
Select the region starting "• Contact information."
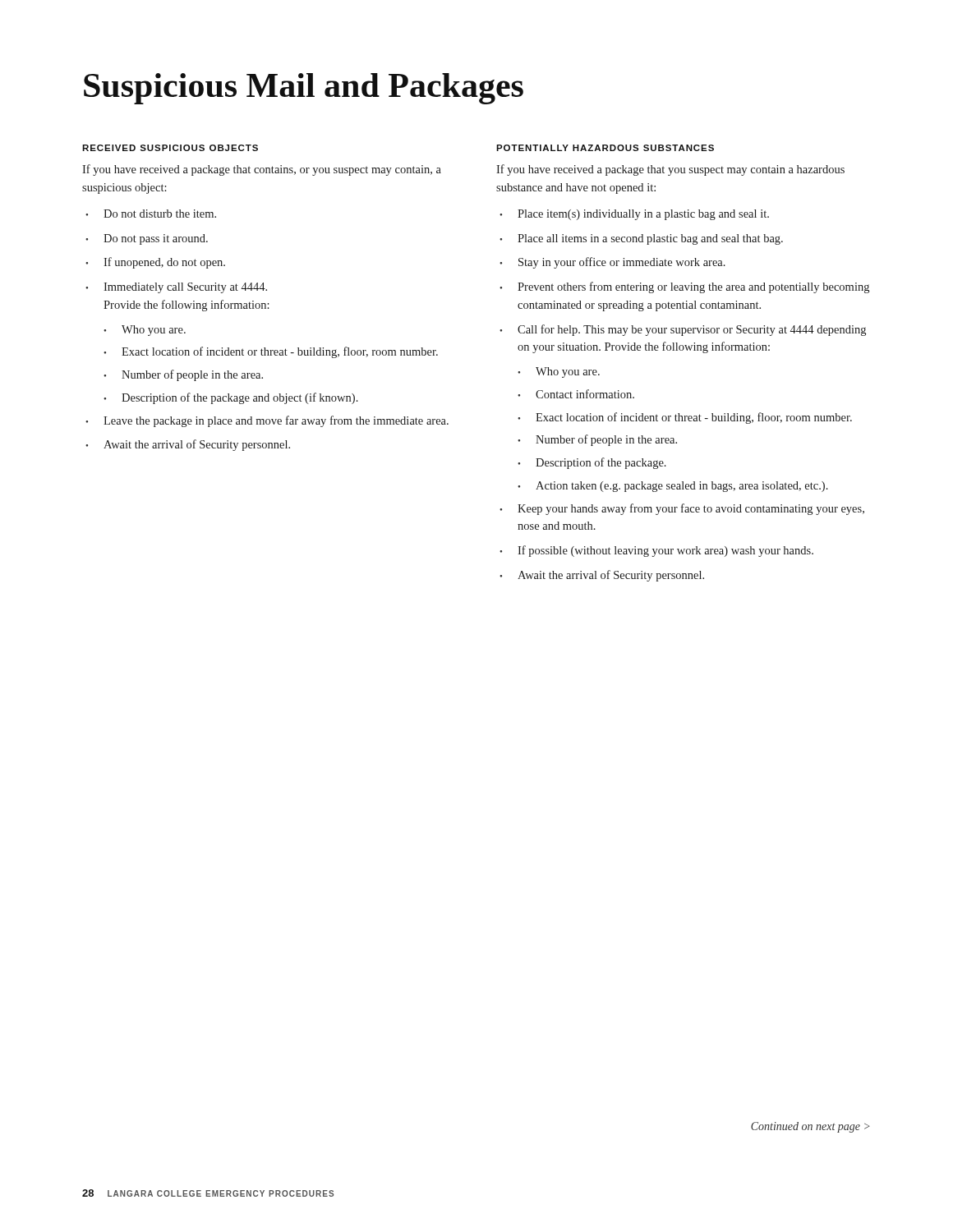click(x=576, y=395)
